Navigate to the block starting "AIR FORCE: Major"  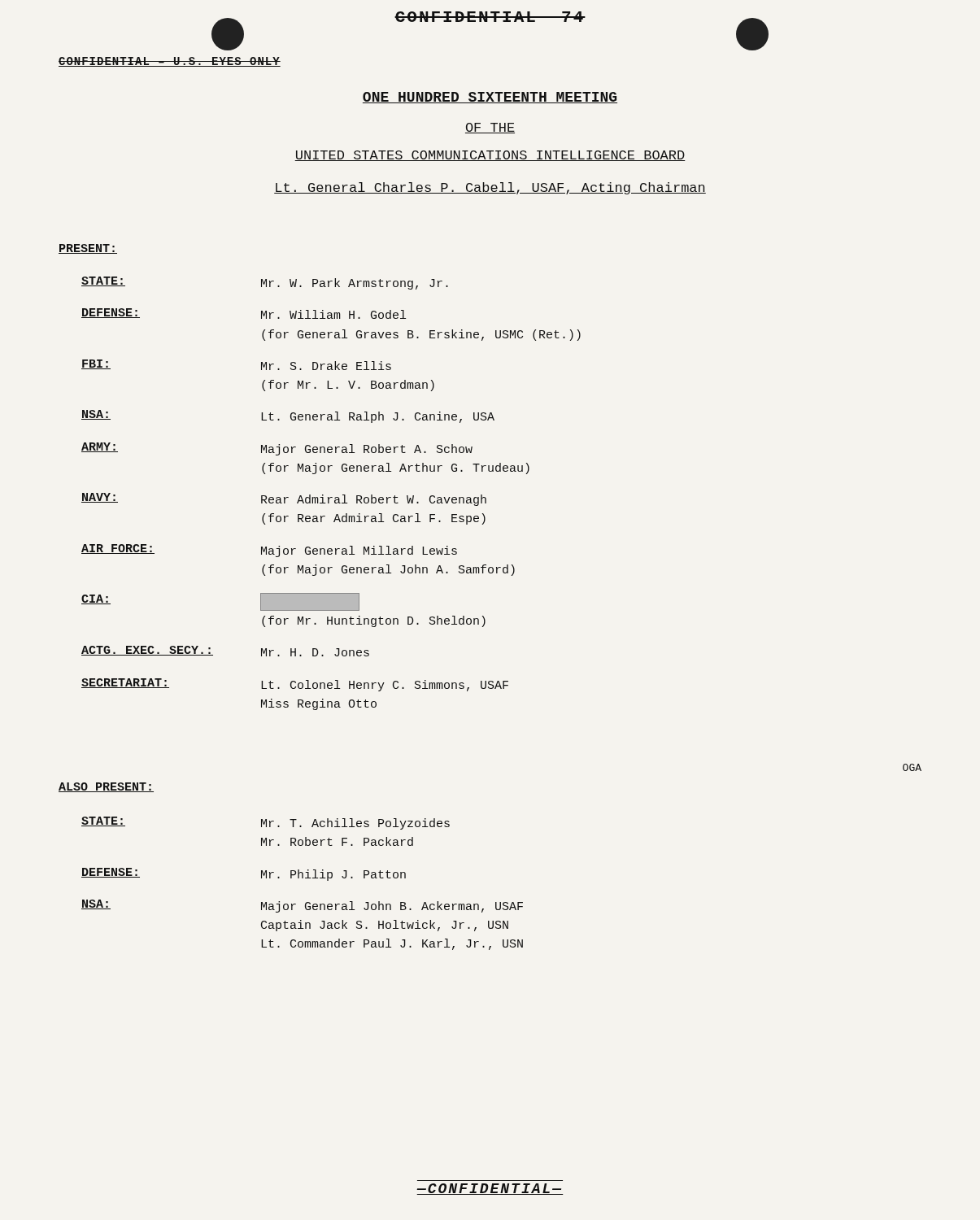pos(299,561)
